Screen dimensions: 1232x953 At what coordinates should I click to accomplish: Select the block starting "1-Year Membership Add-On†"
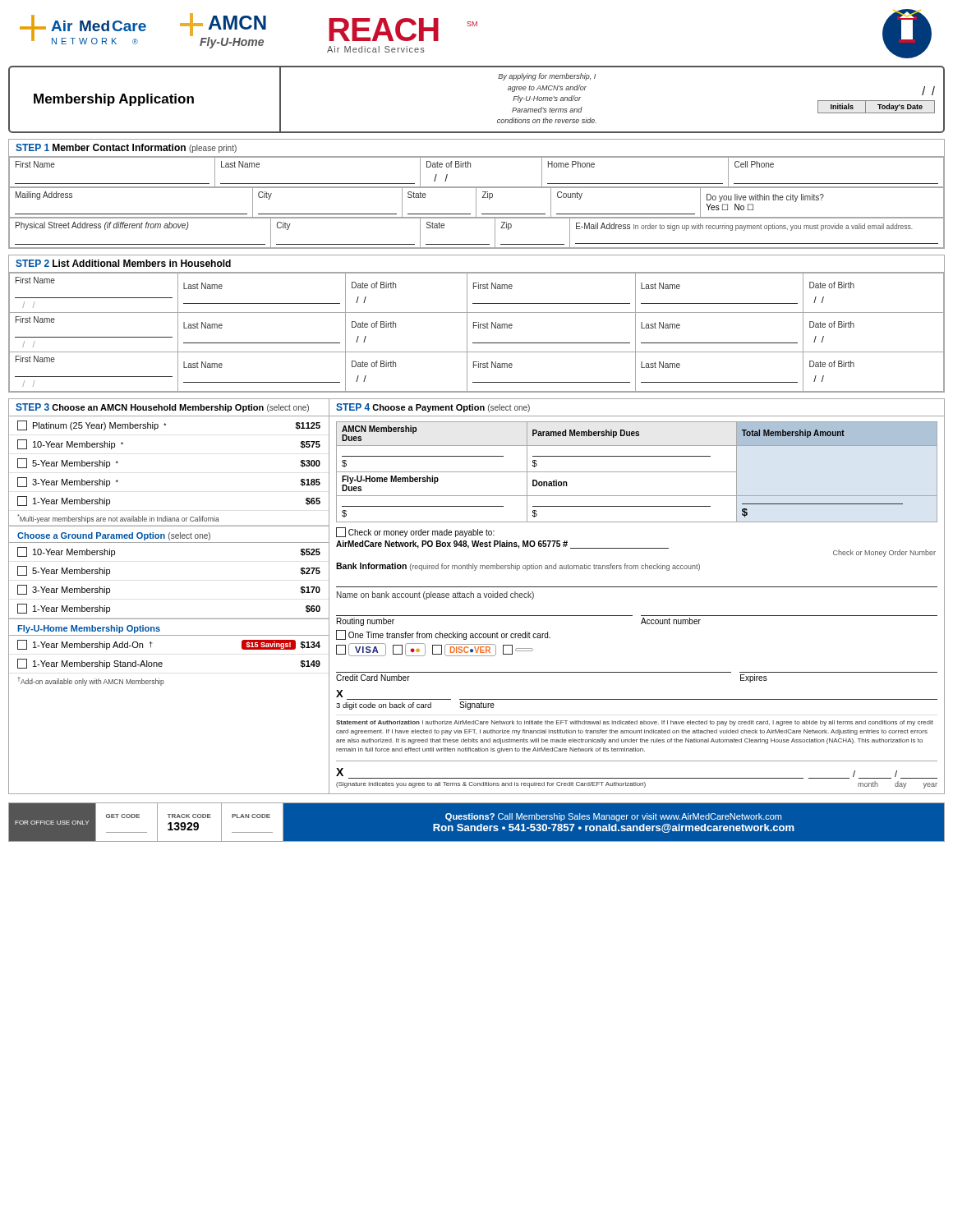169,645
